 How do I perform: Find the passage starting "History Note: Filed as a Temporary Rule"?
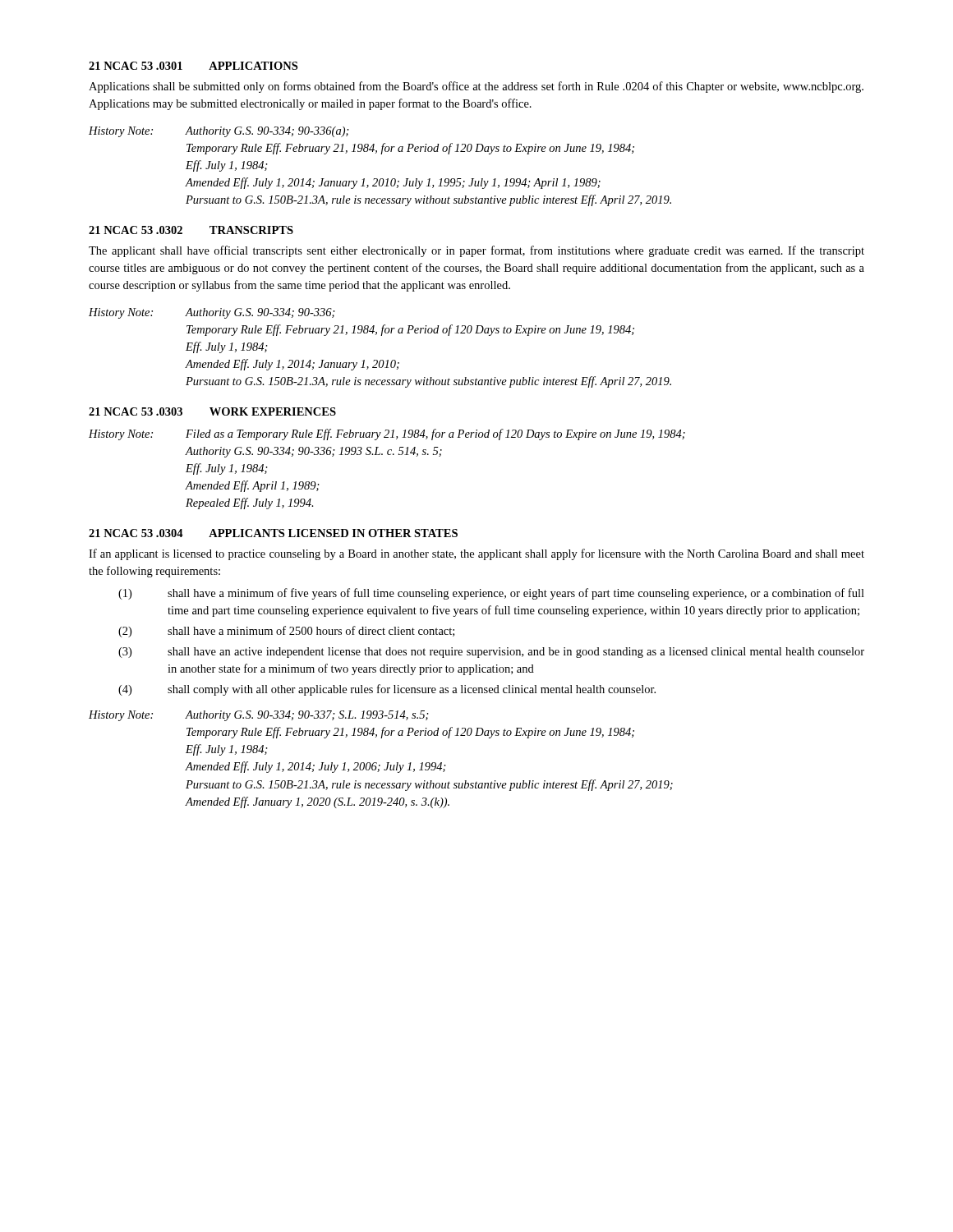tap(387, 434)
